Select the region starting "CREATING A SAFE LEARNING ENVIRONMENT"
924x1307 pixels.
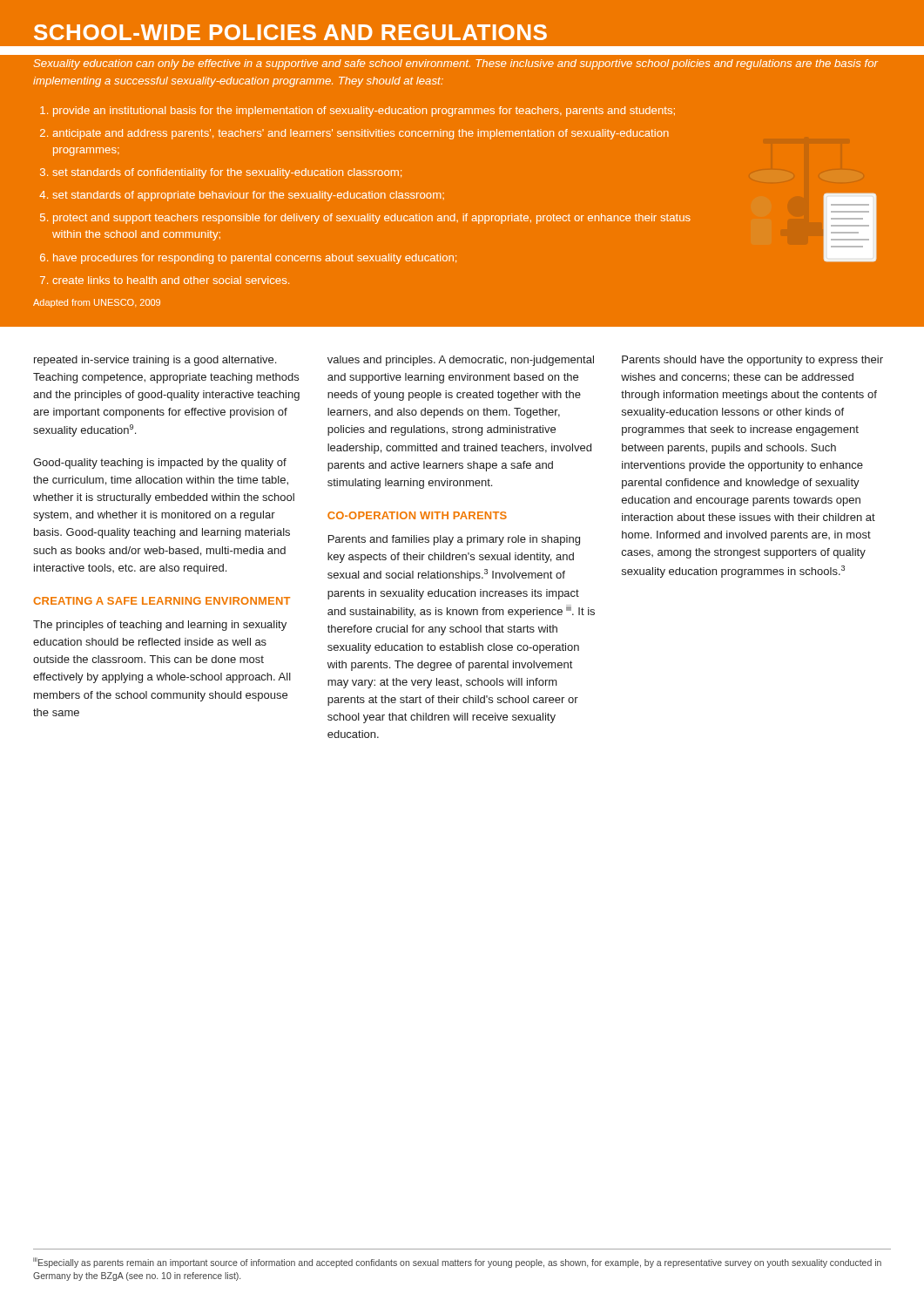tap(162, 601)
